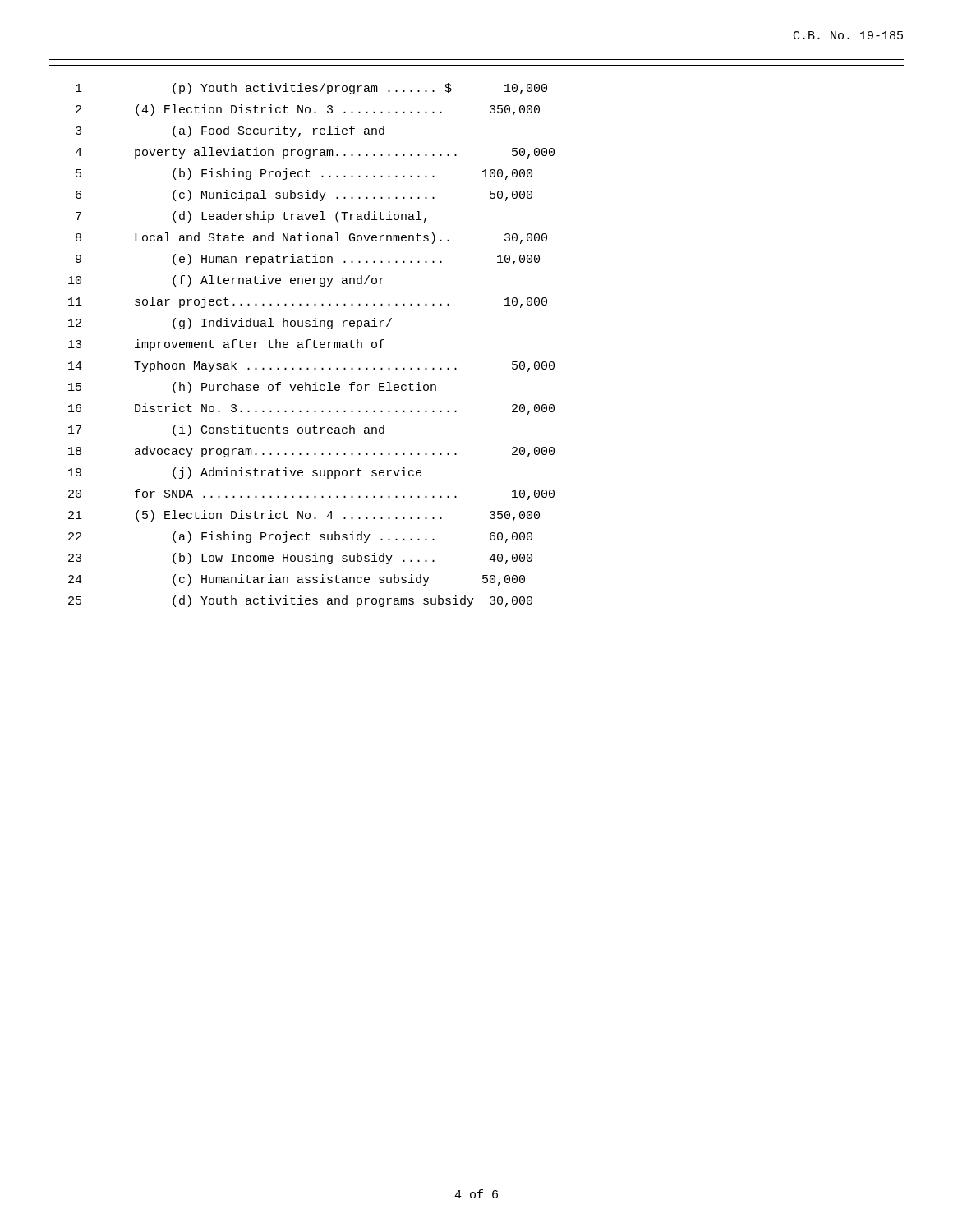Find the list item that says "25 (d) Youth activities and programs subsidy 30,000"
This screenshot has height=1232, width=953.
coord(476,602)
